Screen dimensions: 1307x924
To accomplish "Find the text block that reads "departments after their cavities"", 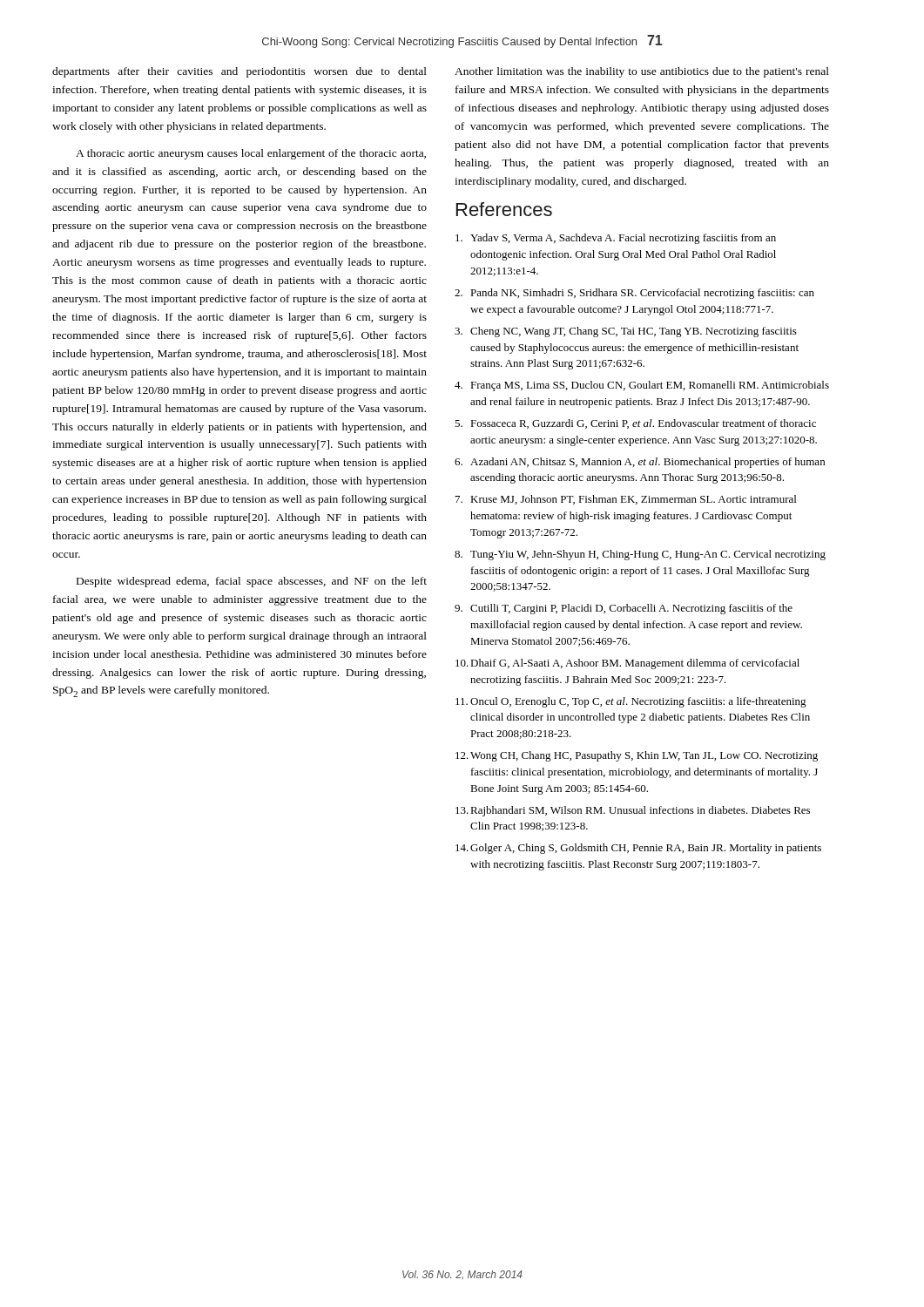I will click(240, 382).
